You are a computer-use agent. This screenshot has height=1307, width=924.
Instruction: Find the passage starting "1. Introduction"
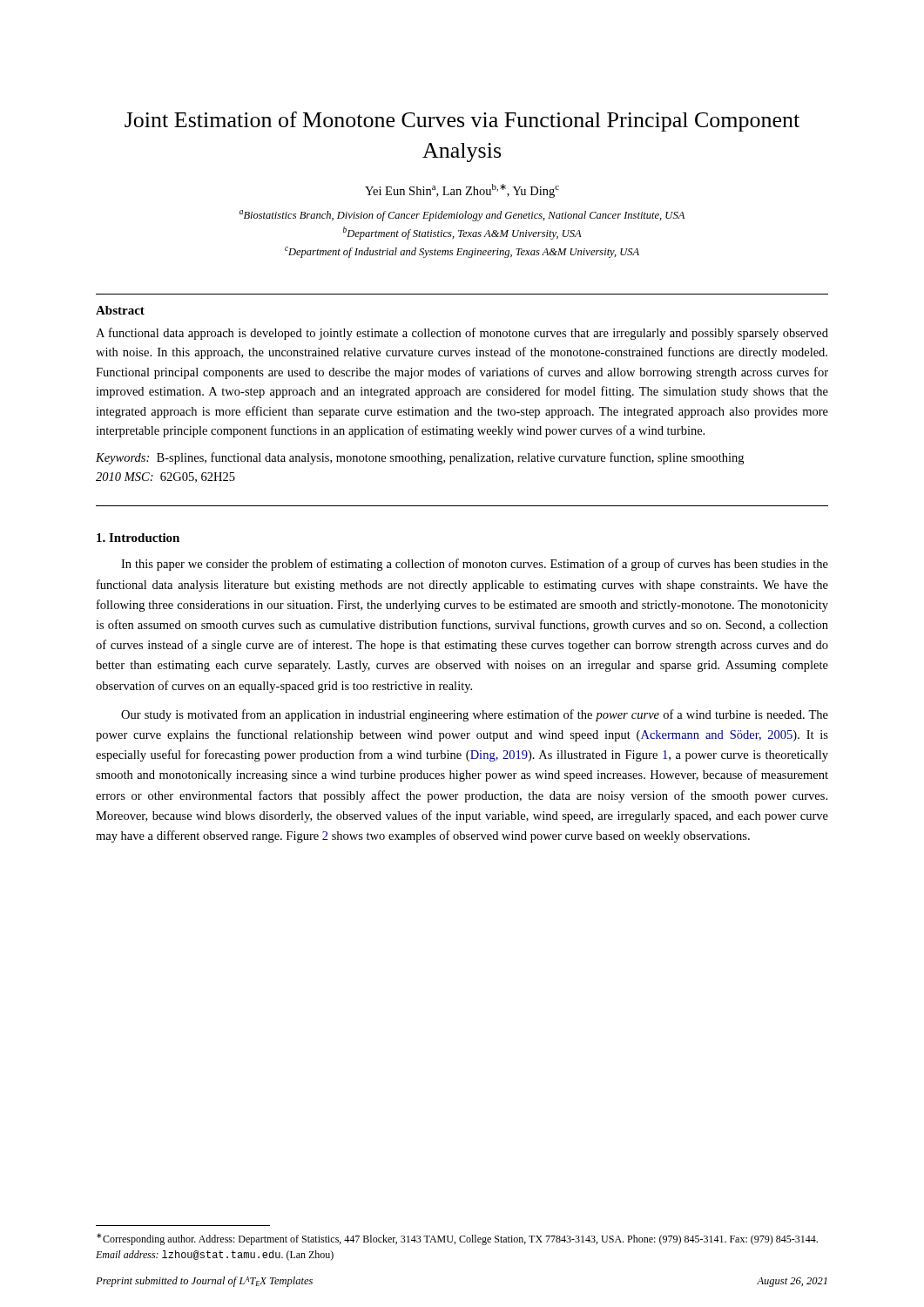pos(138,538)
